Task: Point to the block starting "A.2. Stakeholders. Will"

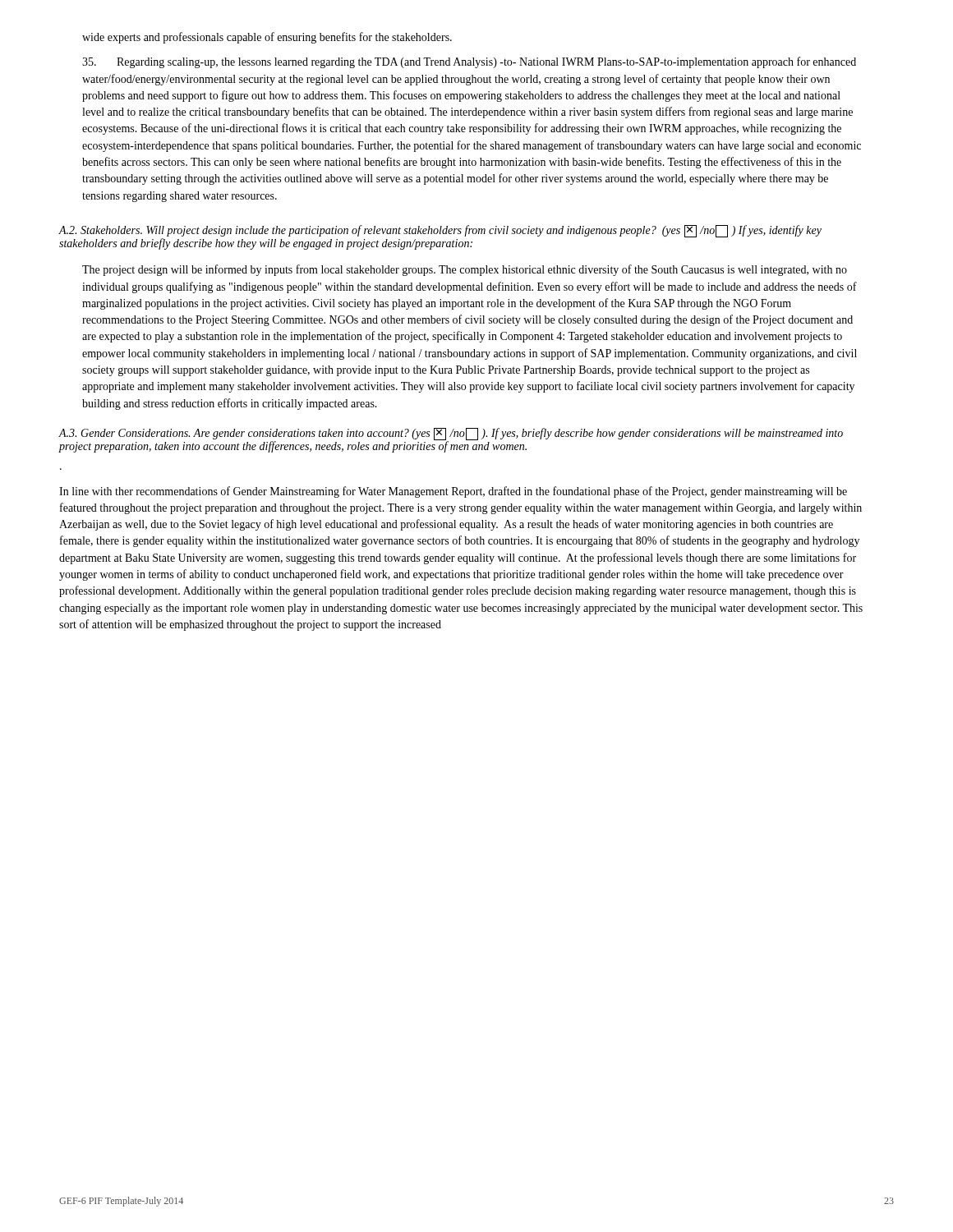Action: pyautogui.click(x=440, y=237)
